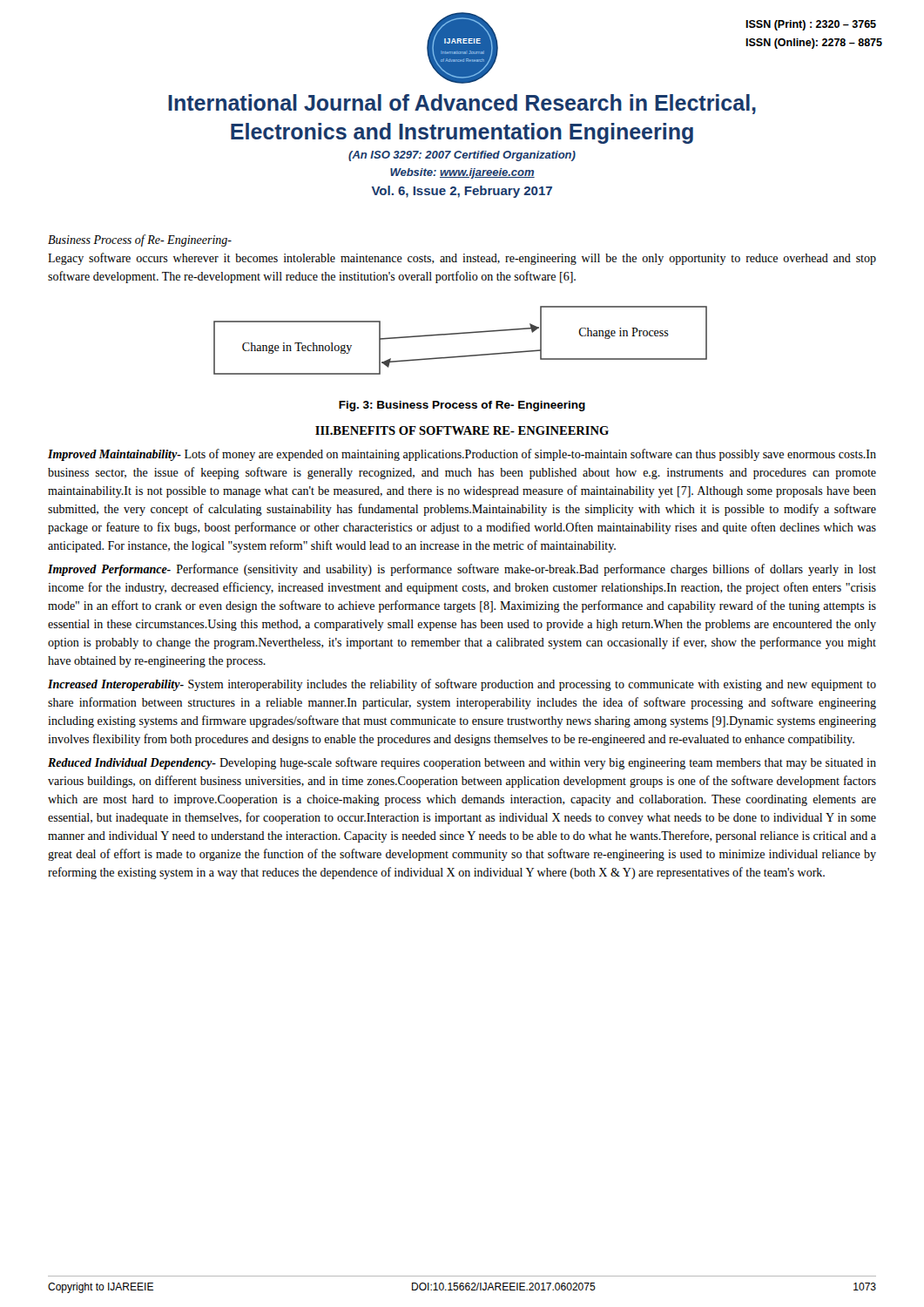Locate the flowchart
The height and width of the screenshot is (1307, 924).
tap(462, 345)
